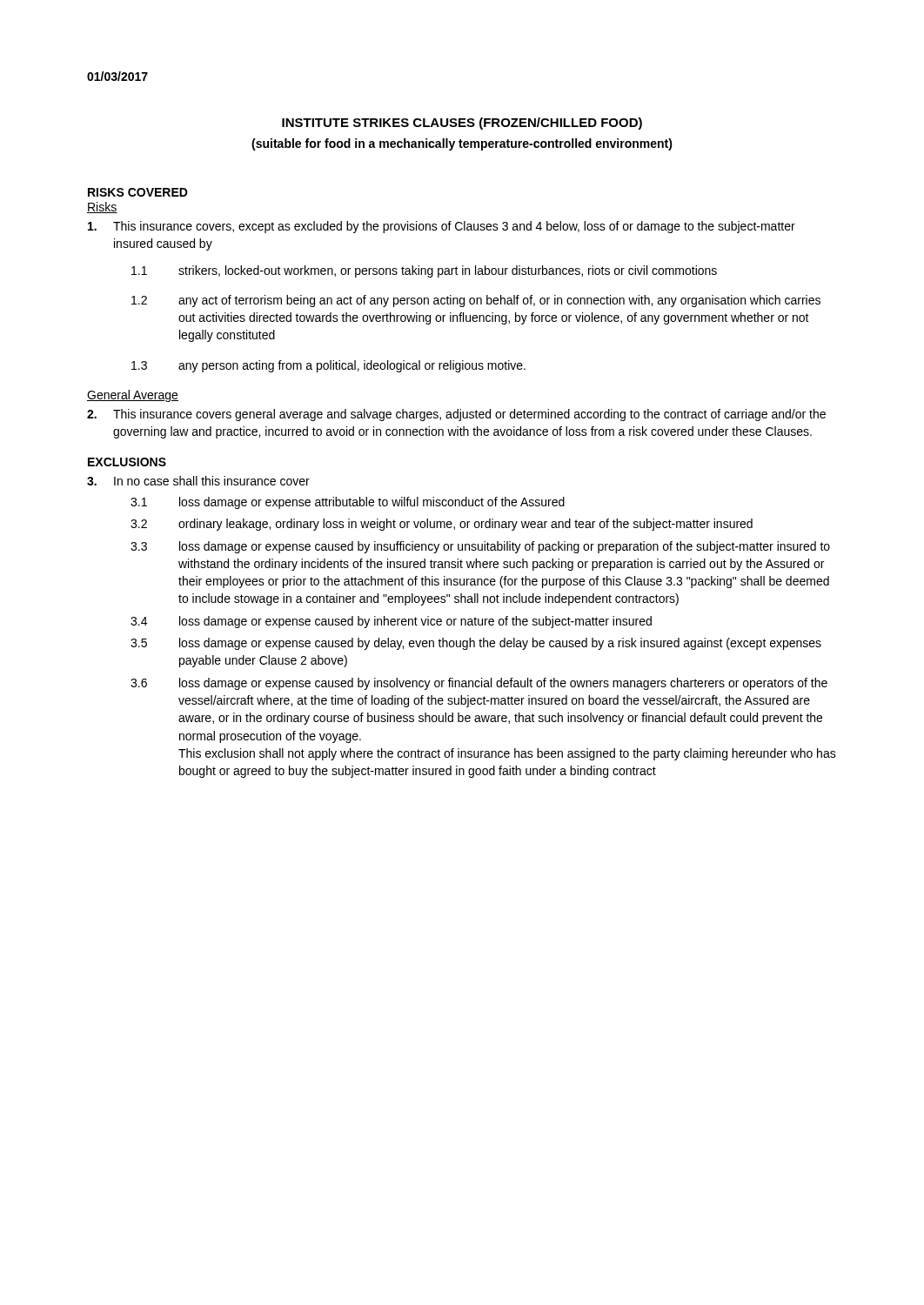The image size is (924, 1305).
Task: Locate the block of text that opens with "3 any person acting from a"
Action: [328, 365]
